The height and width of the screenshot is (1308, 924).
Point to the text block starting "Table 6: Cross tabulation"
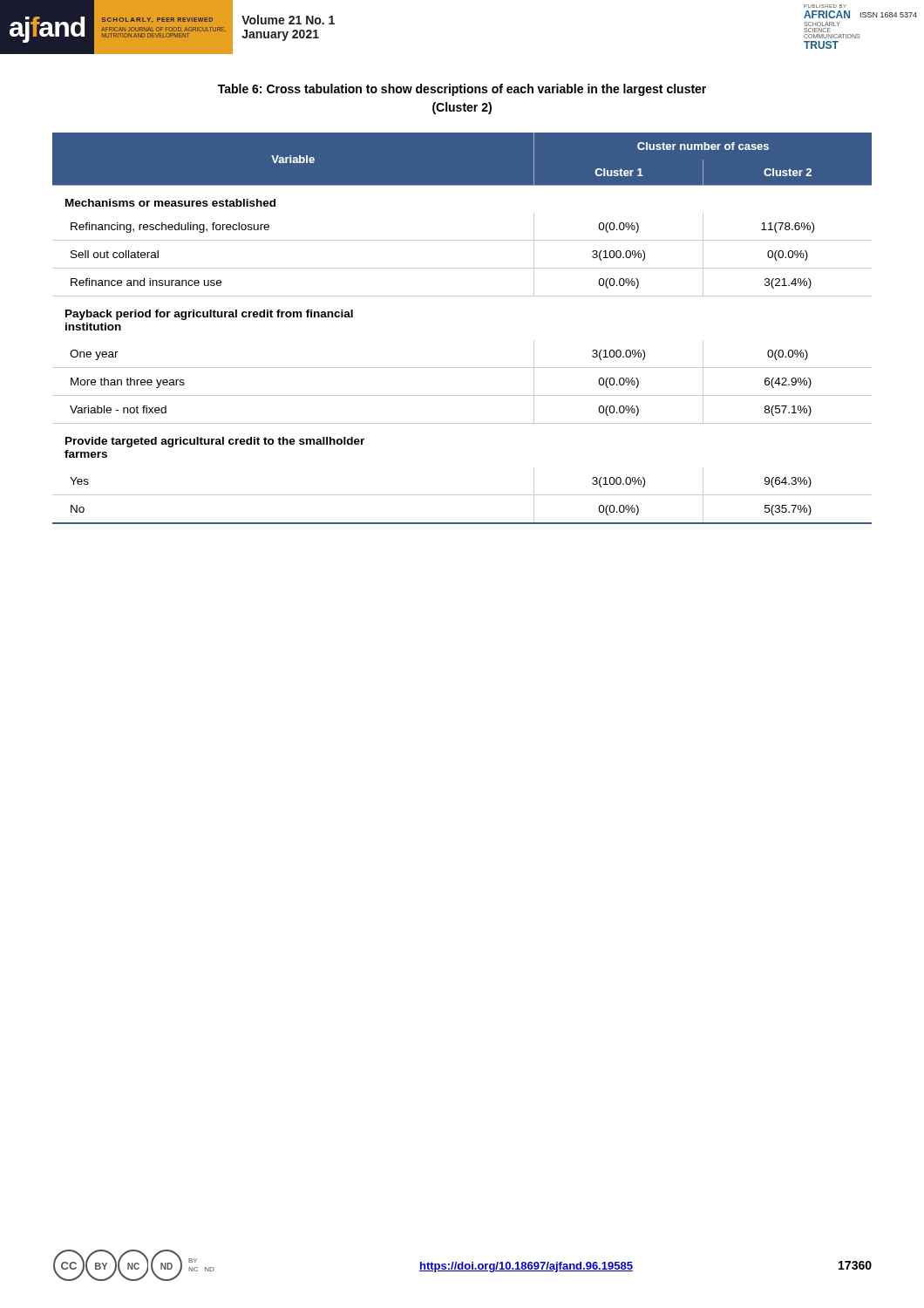pos(462,98)
